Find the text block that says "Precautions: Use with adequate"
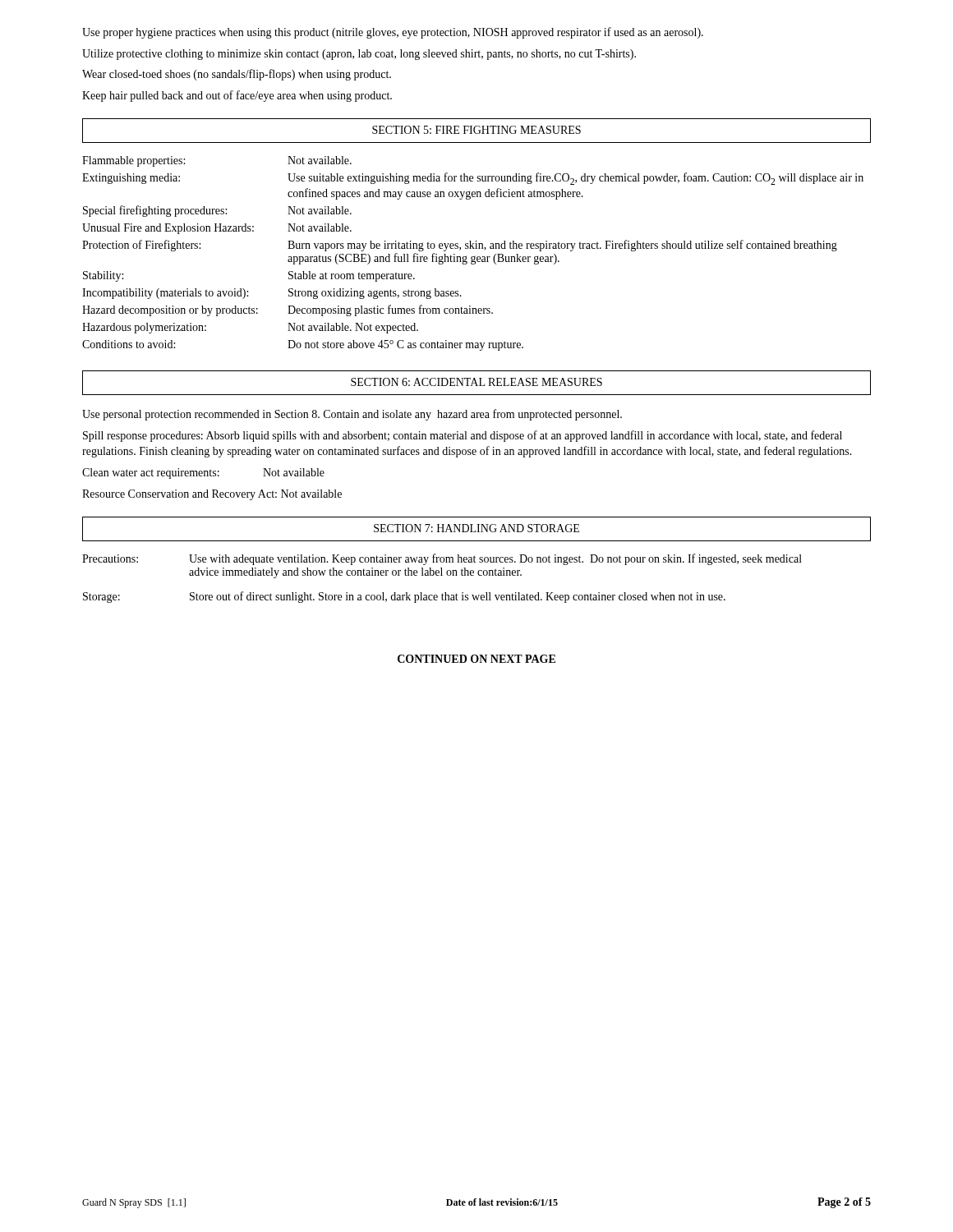This screenshot has width=953, height=1232. pos(476,566)
